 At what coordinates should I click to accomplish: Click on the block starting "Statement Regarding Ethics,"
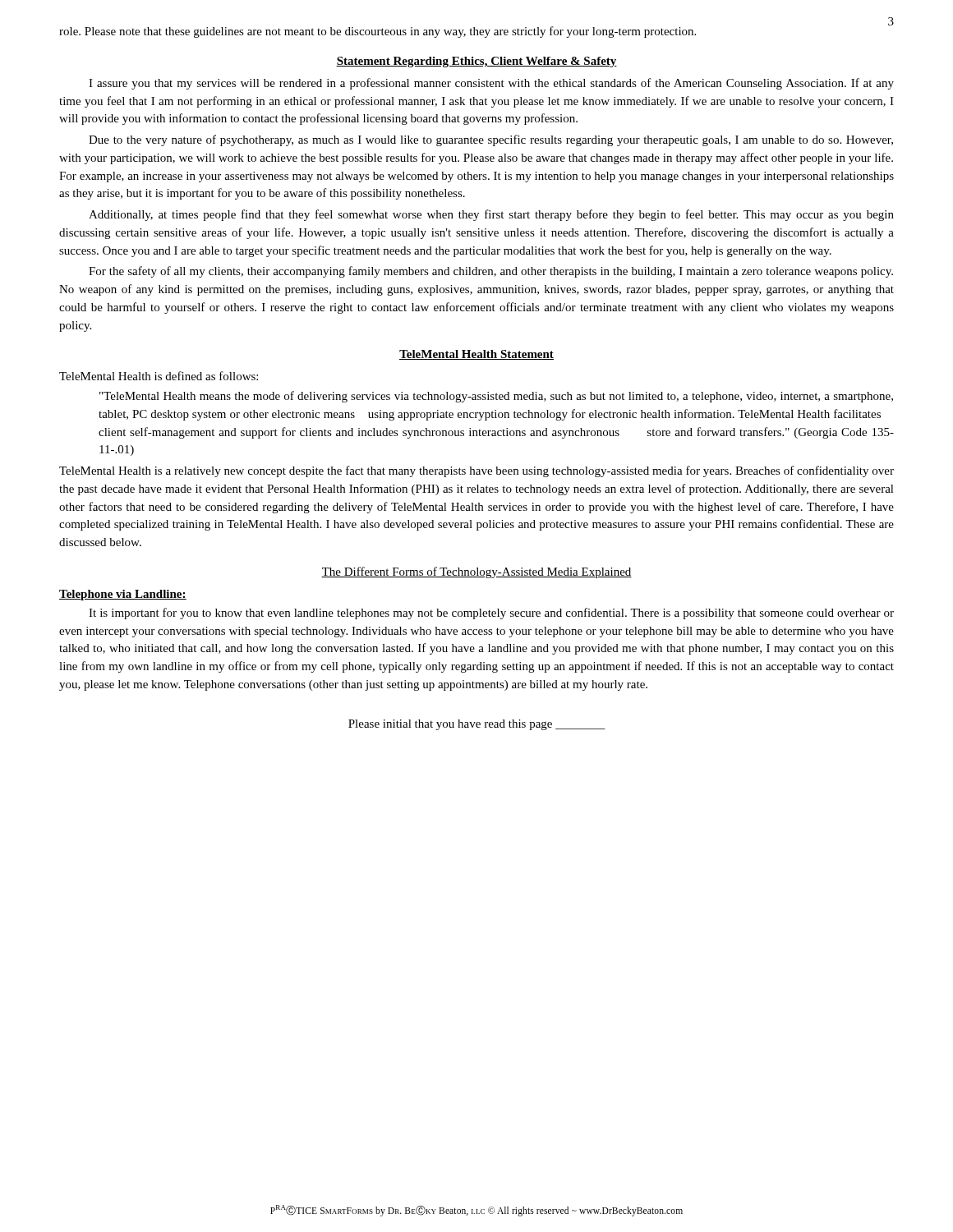(x=476, y=61)
